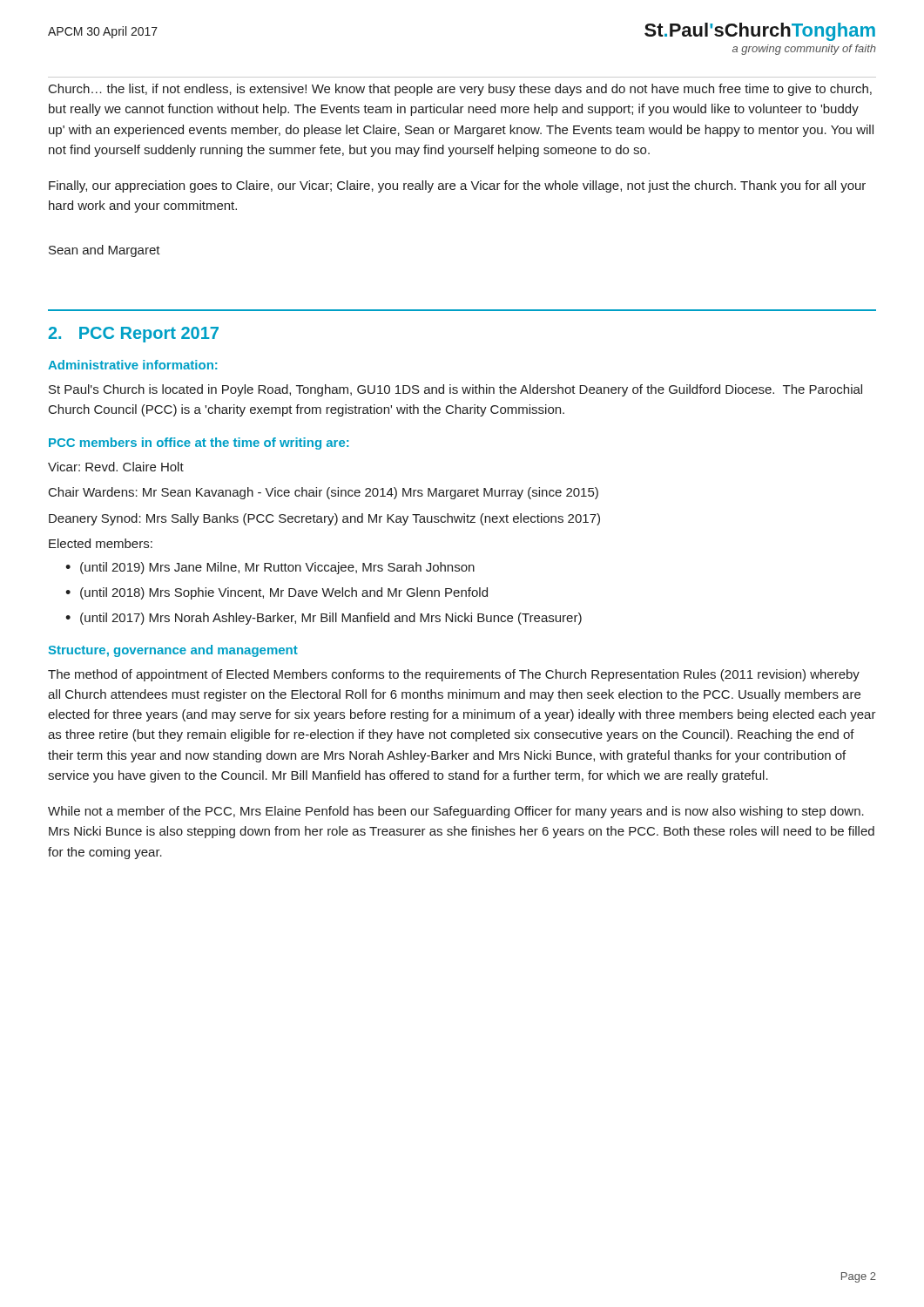Select the text block containing "Deanery Synod: Mrs Sally Banks (PCC Secretary)"
924x1307 pixels.
(x=324, y=518)
